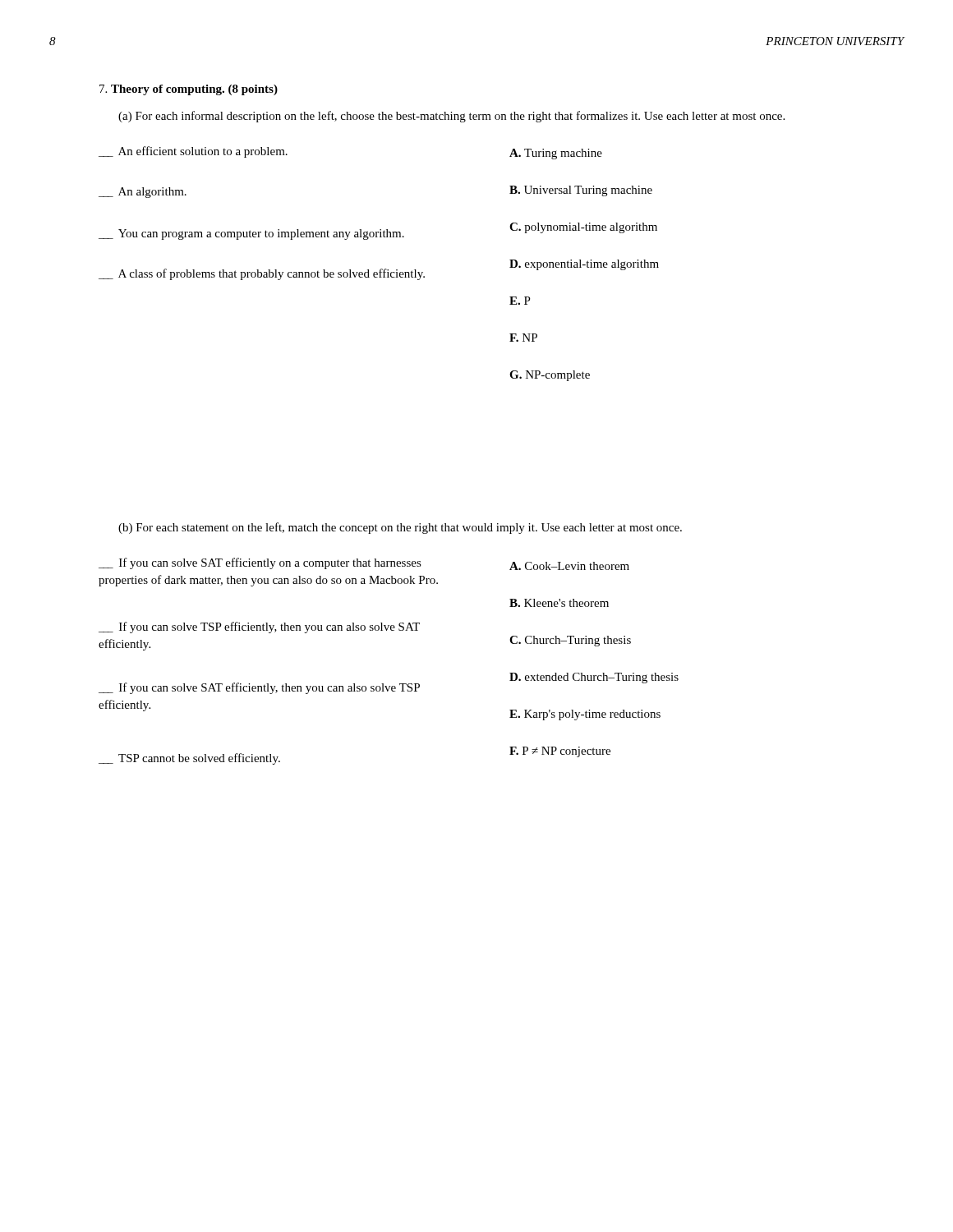Viewport: 953px width, 1232px height.
Task: Select the list item with the text "B. Universal Turing machine"
Action: coord(581,190)
